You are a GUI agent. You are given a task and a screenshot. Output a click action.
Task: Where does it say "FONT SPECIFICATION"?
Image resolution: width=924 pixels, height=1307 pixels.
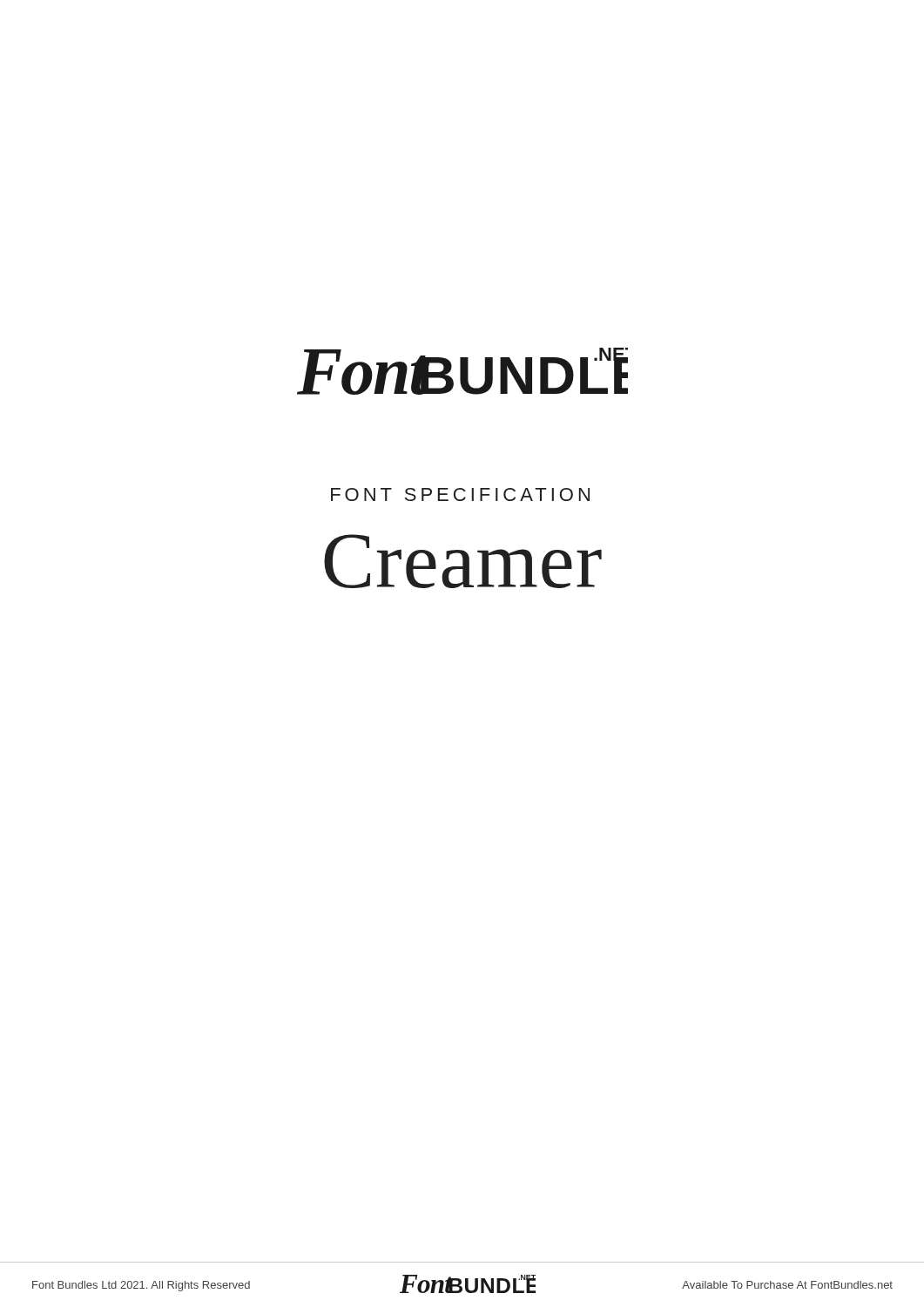[462, 495]
